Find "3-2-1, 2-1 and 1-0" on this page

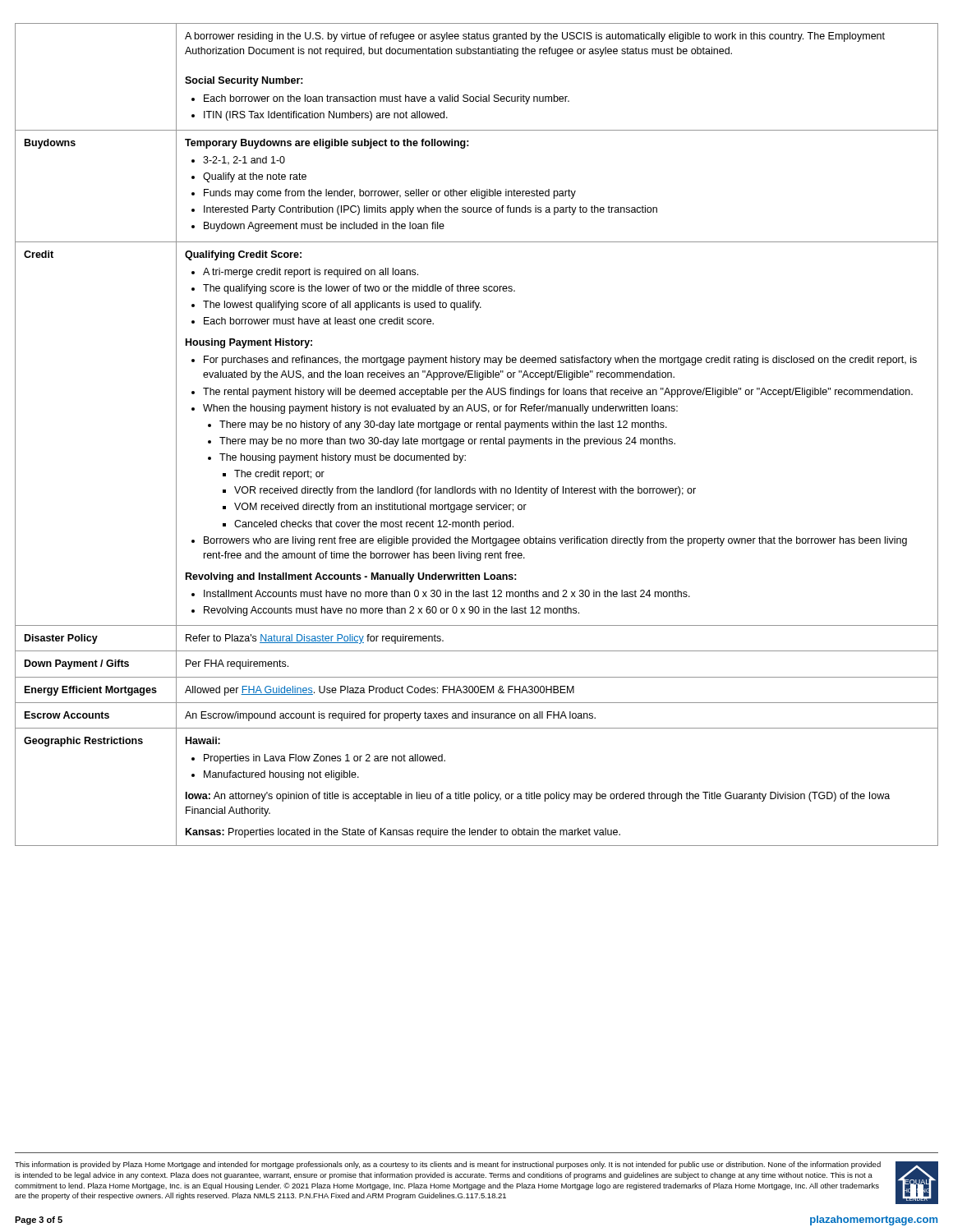click(244, 160)
